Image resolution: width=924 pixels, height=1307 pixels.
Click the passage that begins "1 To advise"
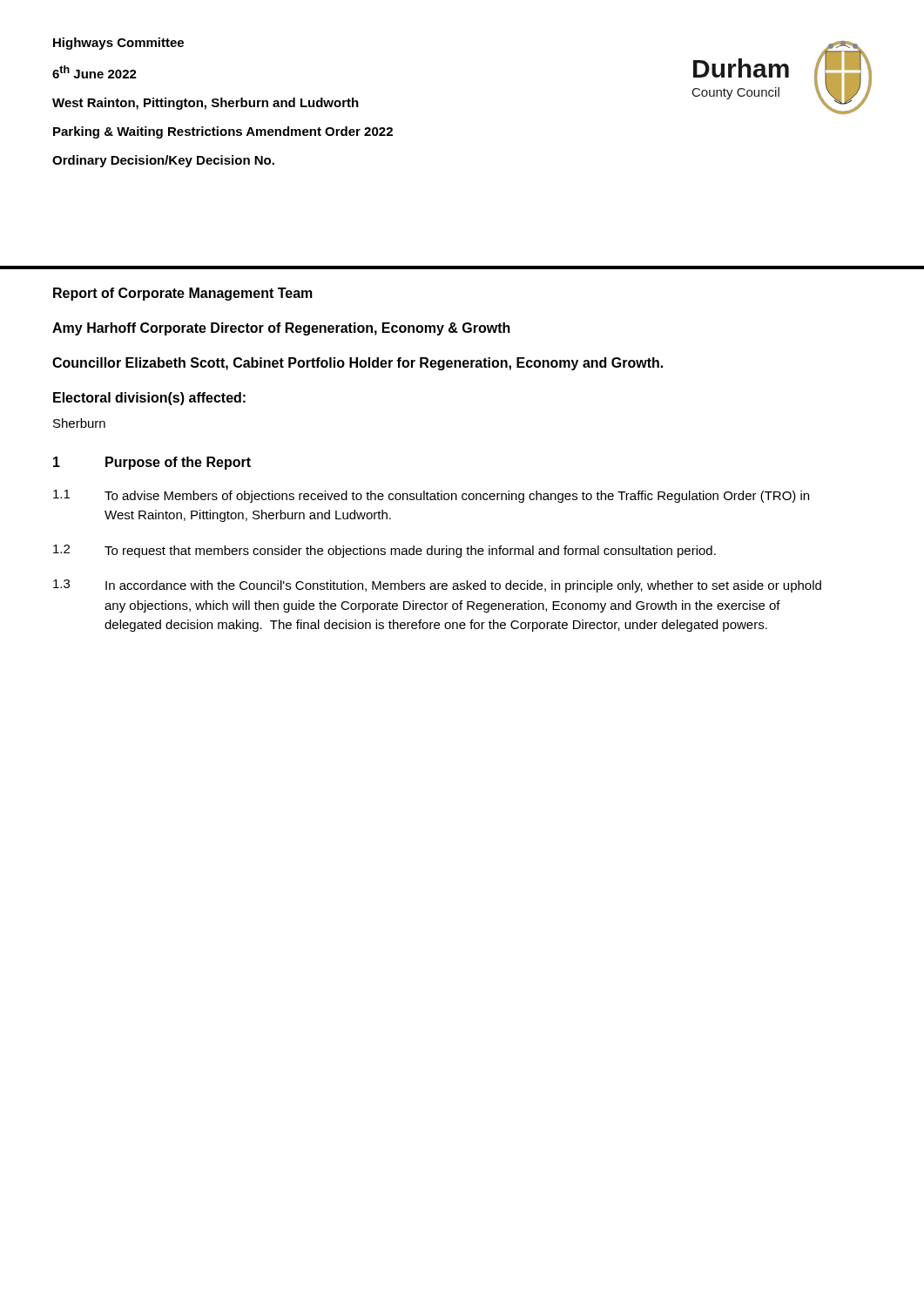[444, 505]
